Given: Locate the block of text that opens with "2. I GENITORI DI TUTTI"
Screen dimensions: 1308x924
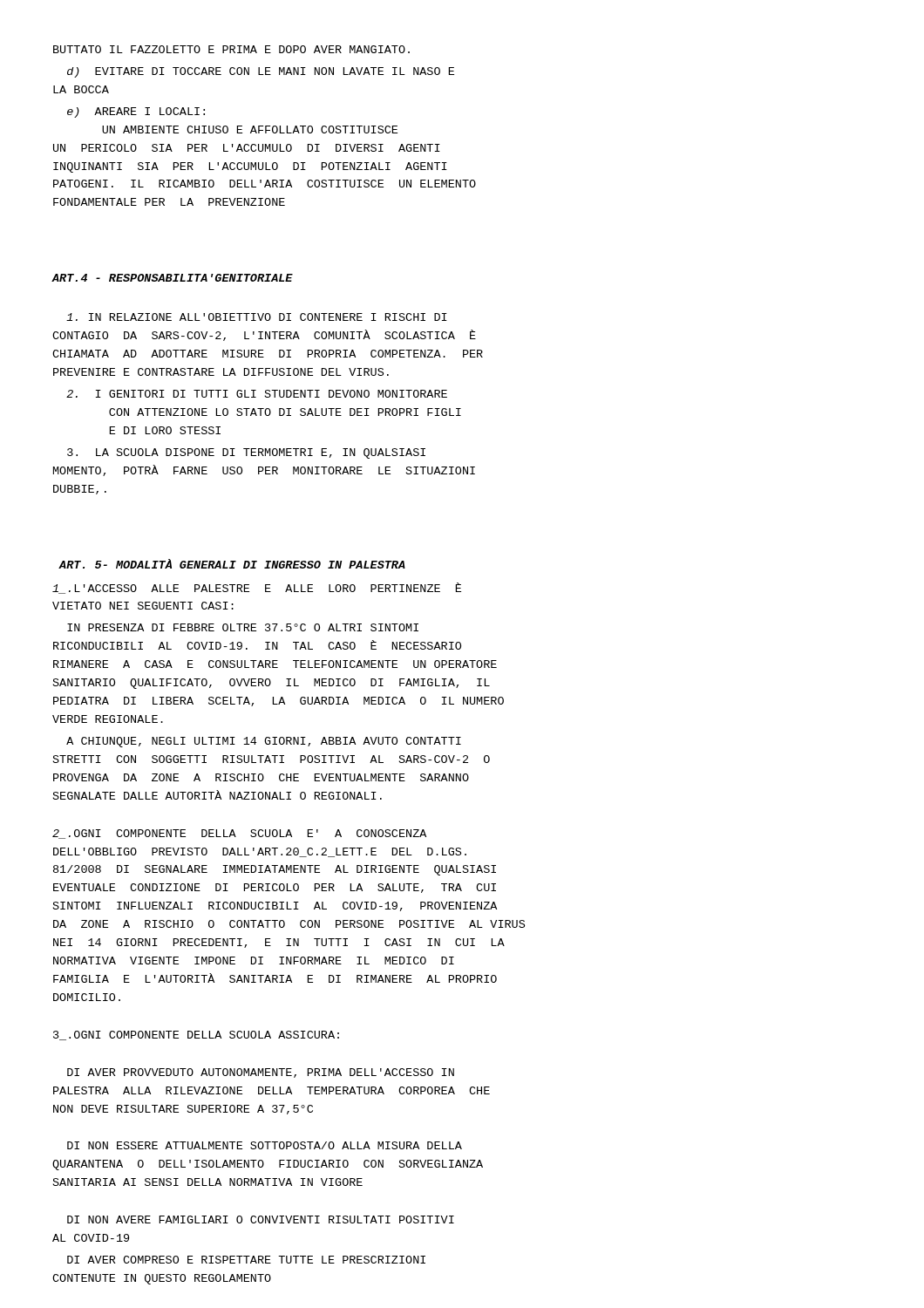Looking at the screenshot, I should click(257, 413).
